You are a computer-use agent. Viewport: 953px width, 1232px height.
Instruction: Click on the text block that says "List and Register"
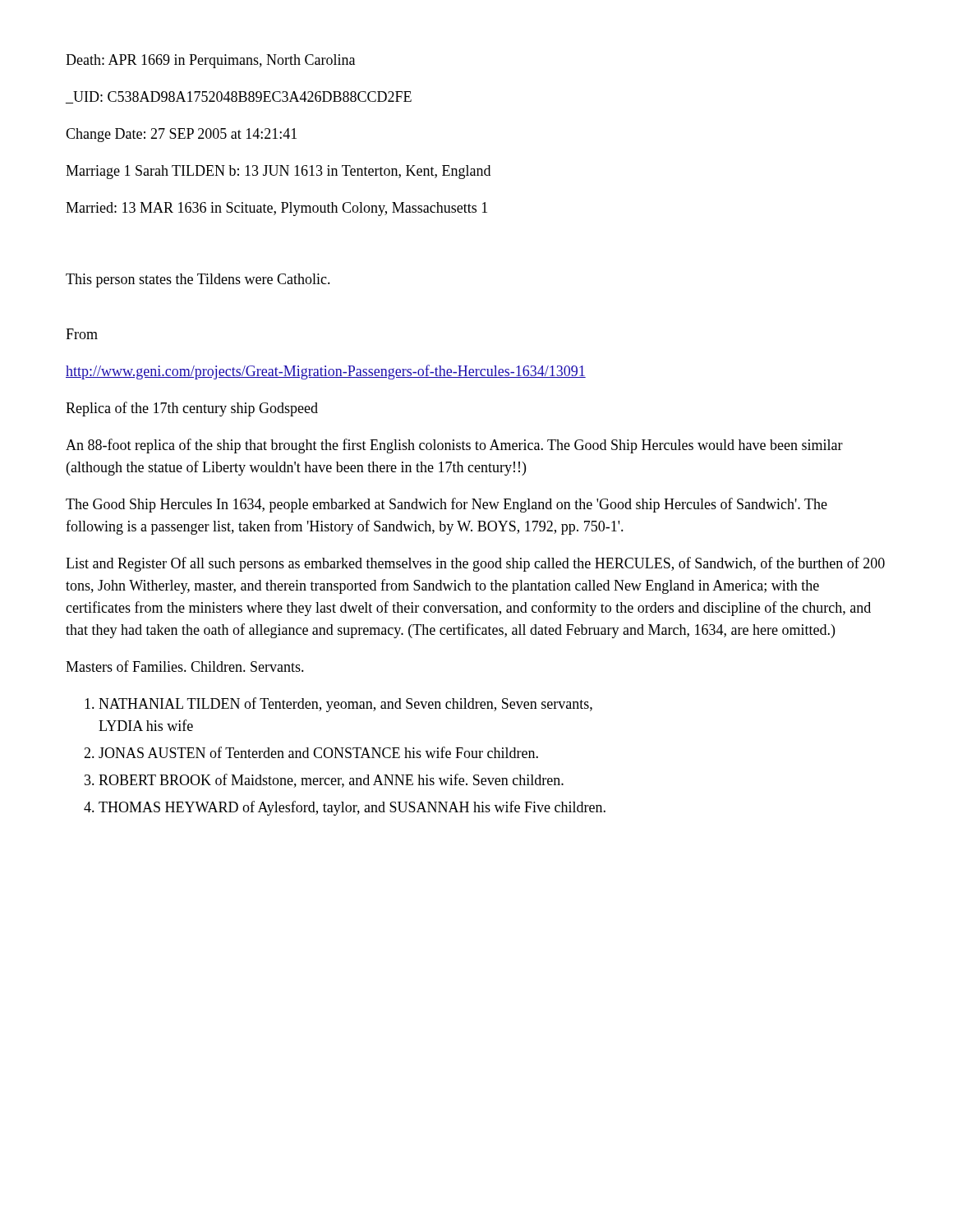[475, 597]
